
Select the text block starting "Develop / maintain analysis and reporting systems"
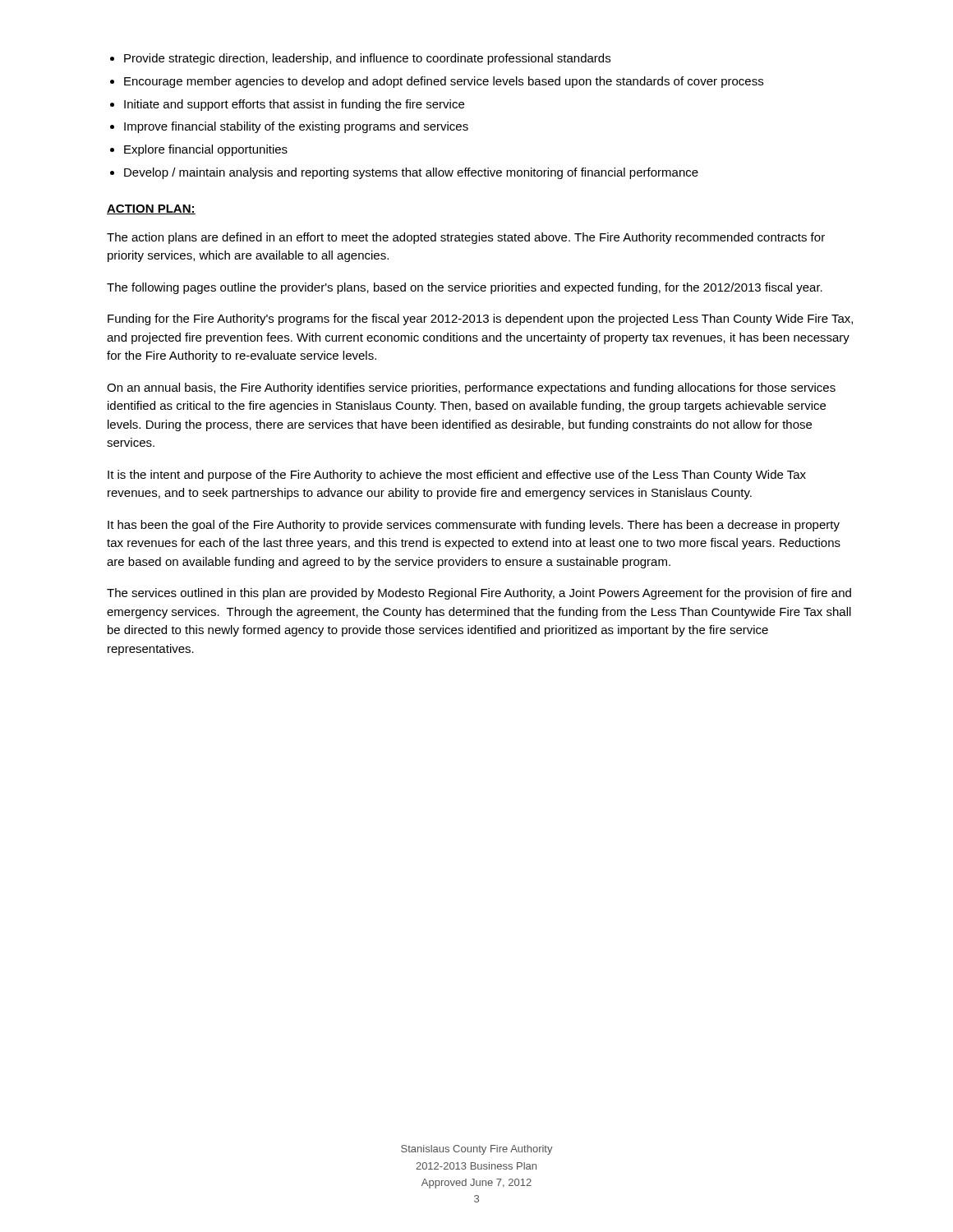pos(489,172)
